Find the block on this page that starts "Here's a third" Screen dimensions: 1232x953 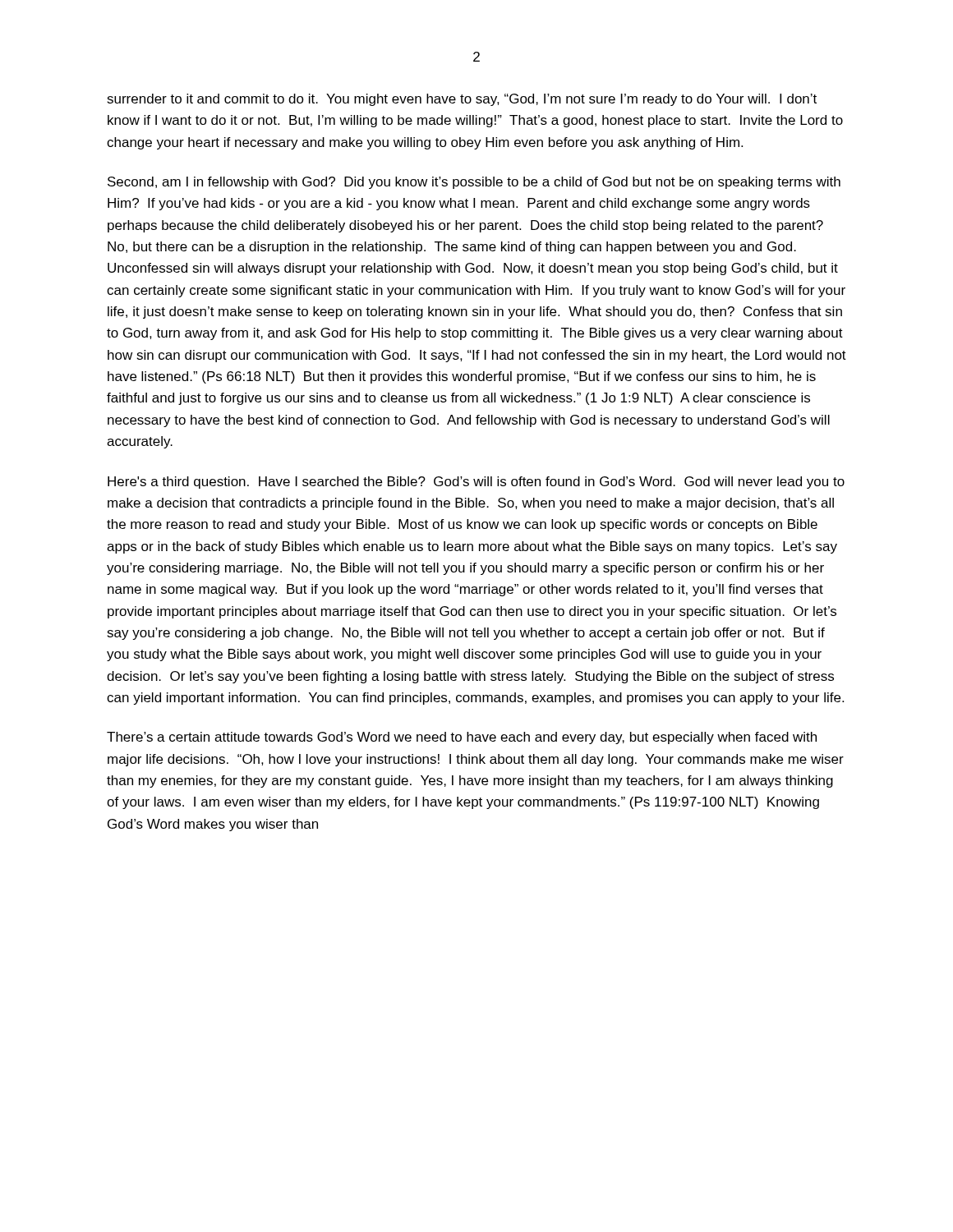coord(476,589)
